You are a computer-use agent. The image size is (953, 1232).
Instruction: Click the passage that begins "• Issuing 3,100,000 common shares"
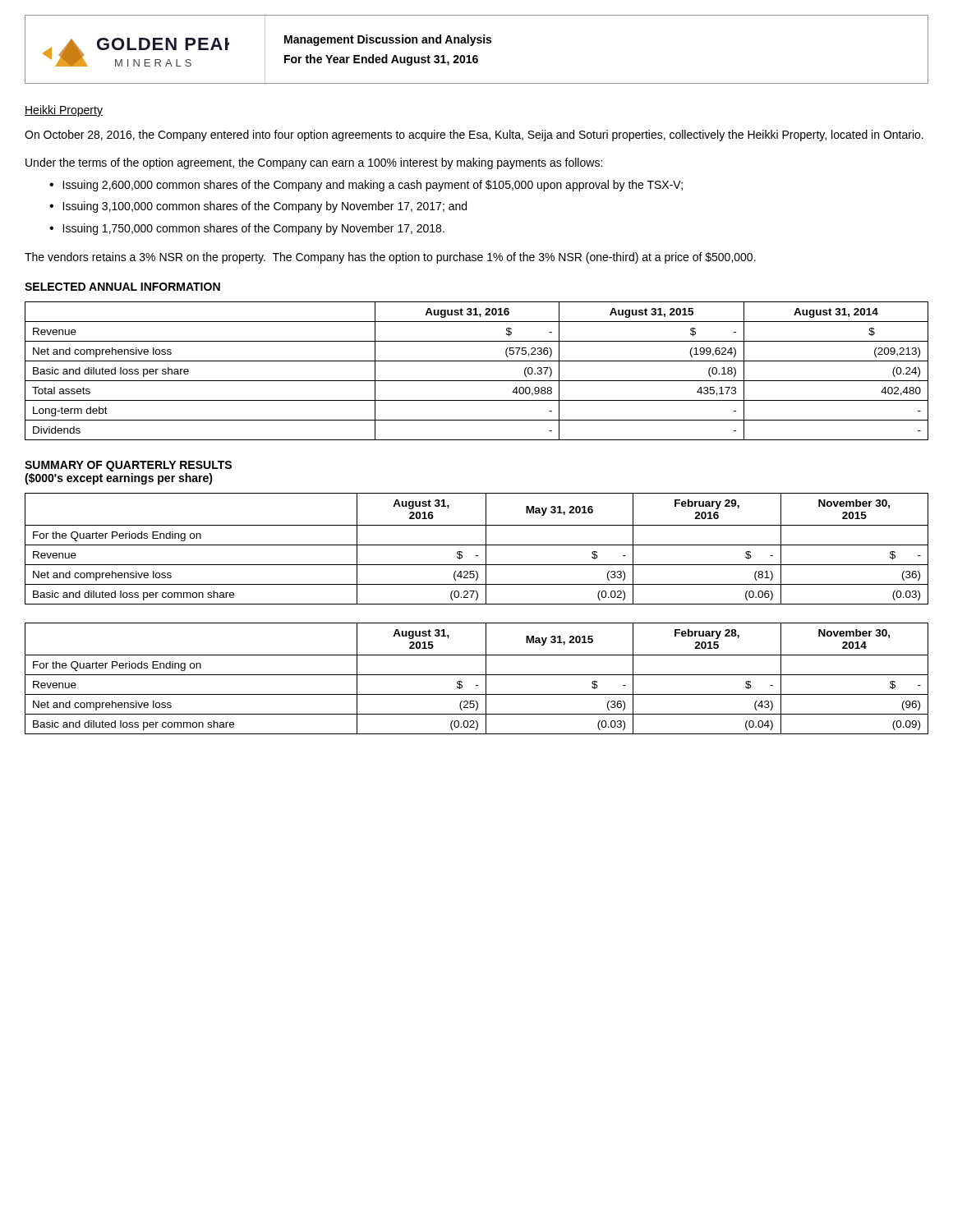pos(258,207)
